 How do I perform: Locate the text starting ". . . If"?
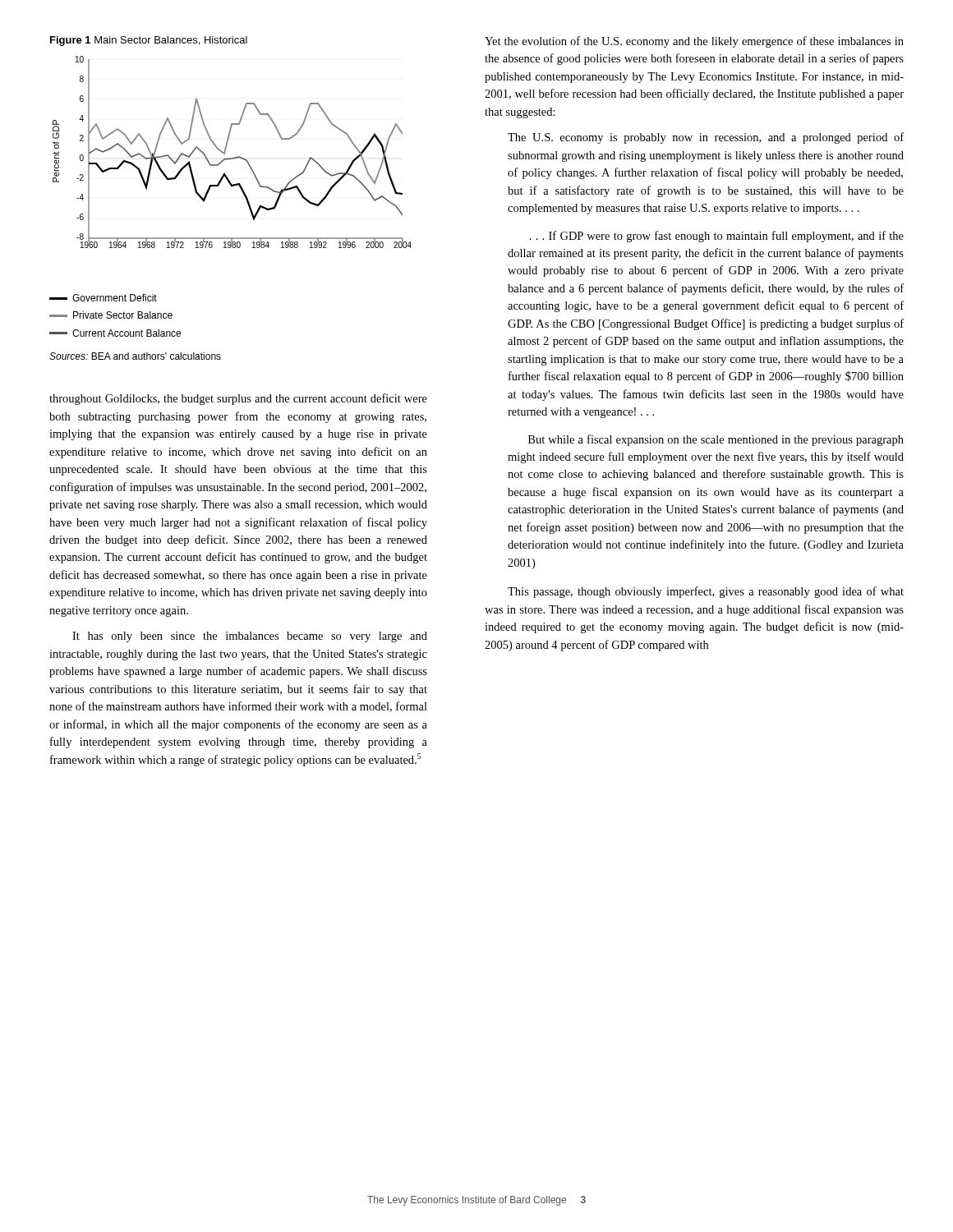pyautogui.click(x=706, y=323)
